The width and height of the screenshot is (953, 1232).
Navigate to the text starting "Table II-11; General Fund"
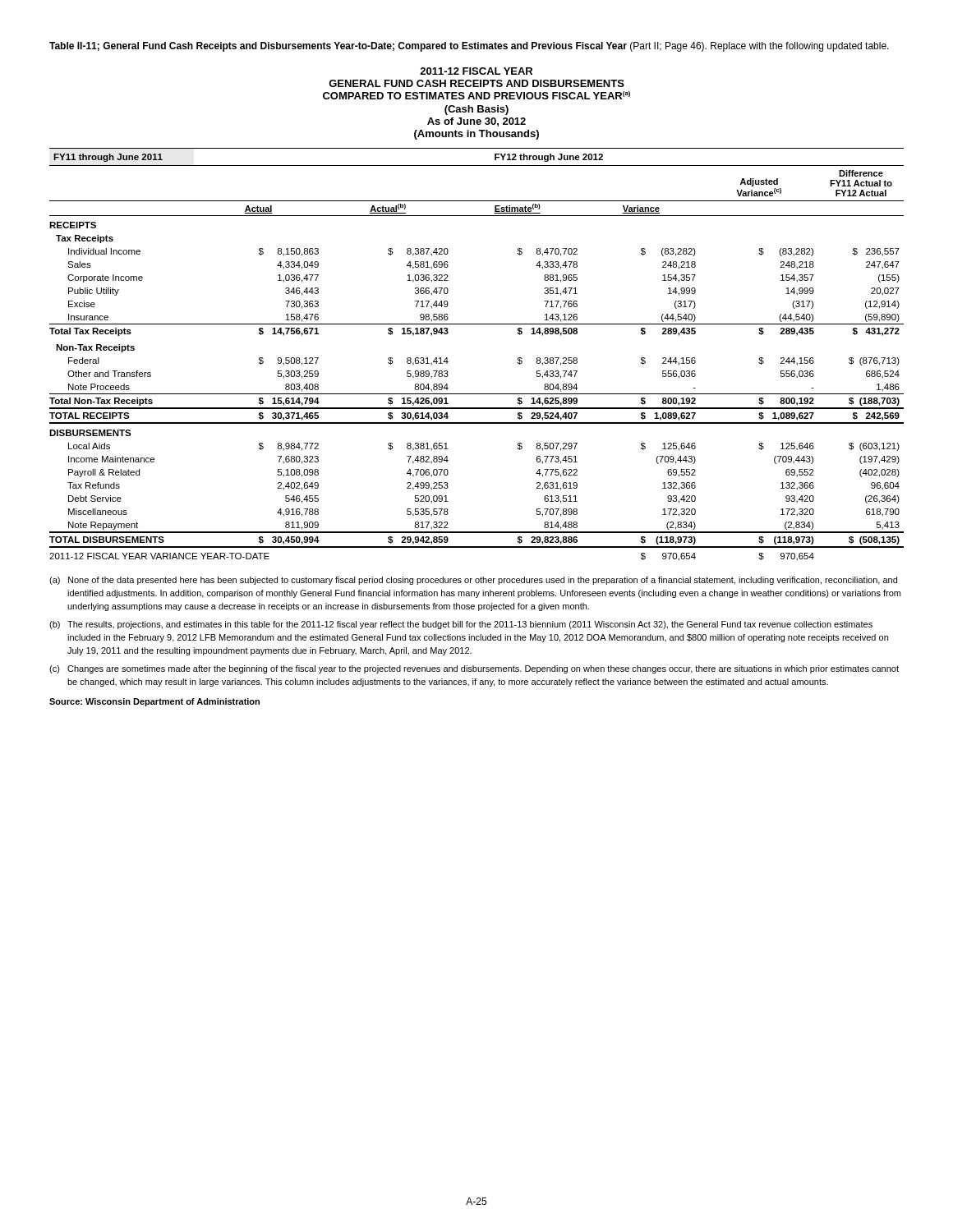(x=469, y=46)
